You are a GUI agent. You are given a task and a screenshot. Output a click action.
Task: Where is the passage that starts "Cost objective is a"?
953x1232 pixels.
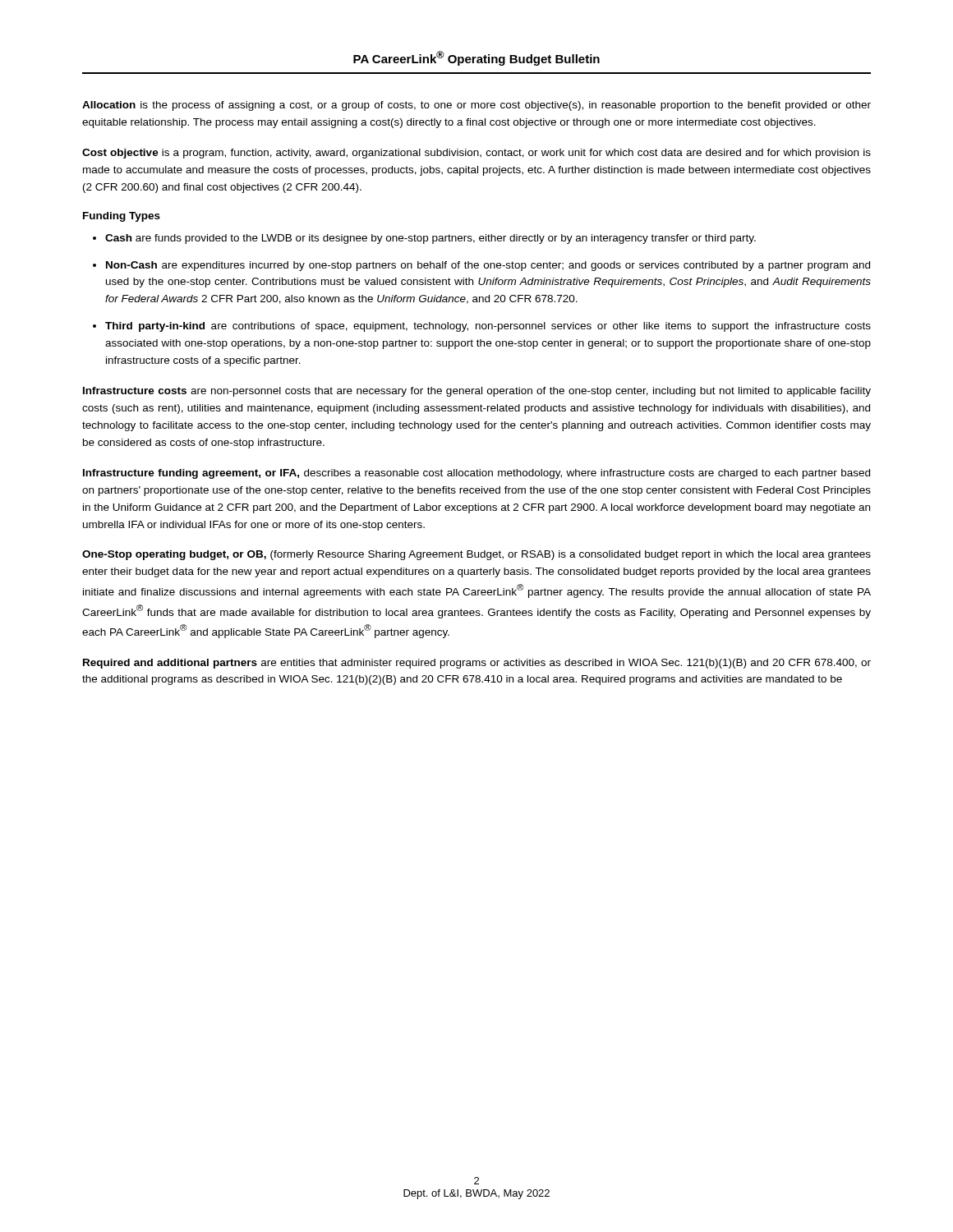click(476, 169)
